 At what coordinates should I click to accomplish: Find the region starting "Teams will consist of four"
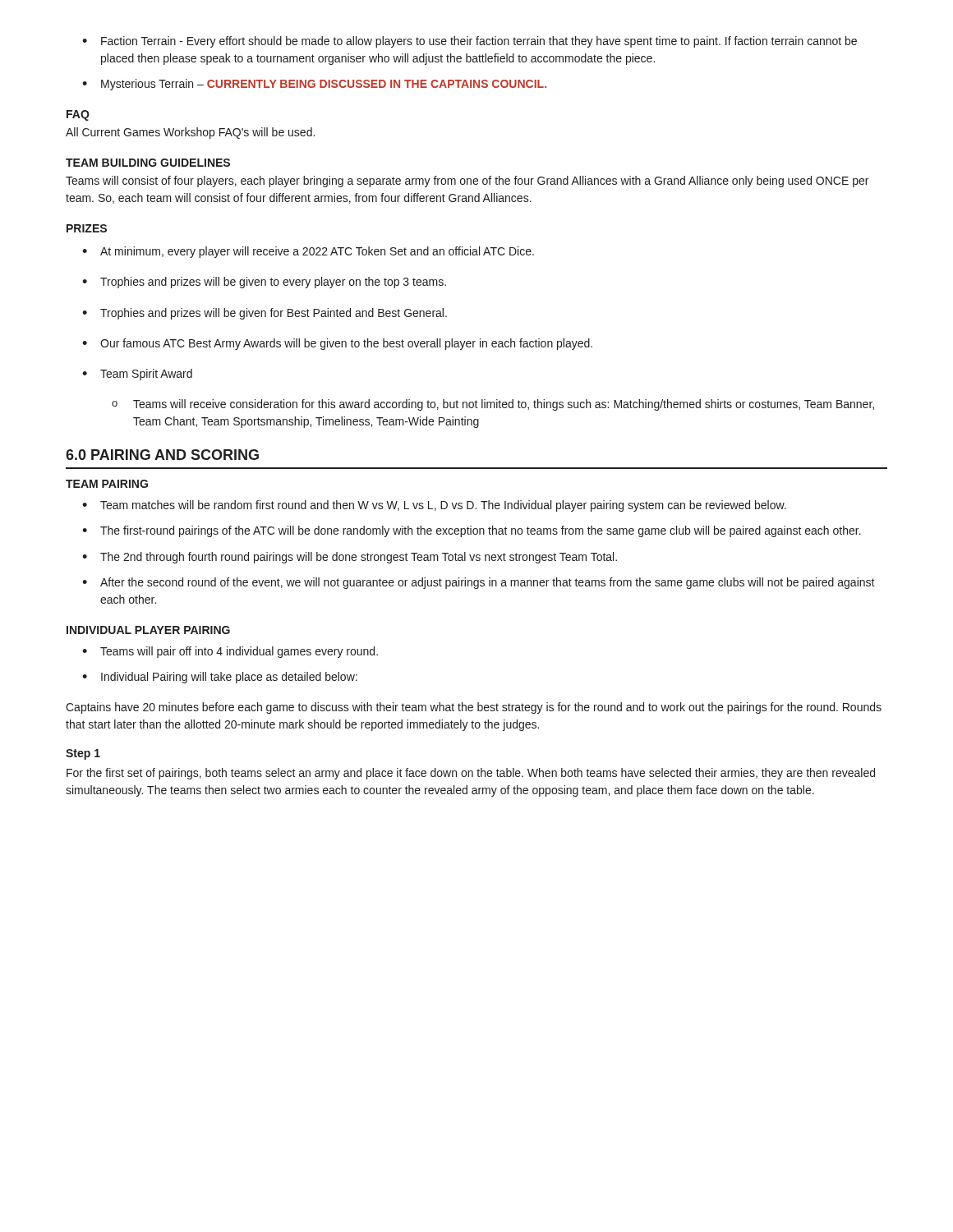tap(467, 189)
